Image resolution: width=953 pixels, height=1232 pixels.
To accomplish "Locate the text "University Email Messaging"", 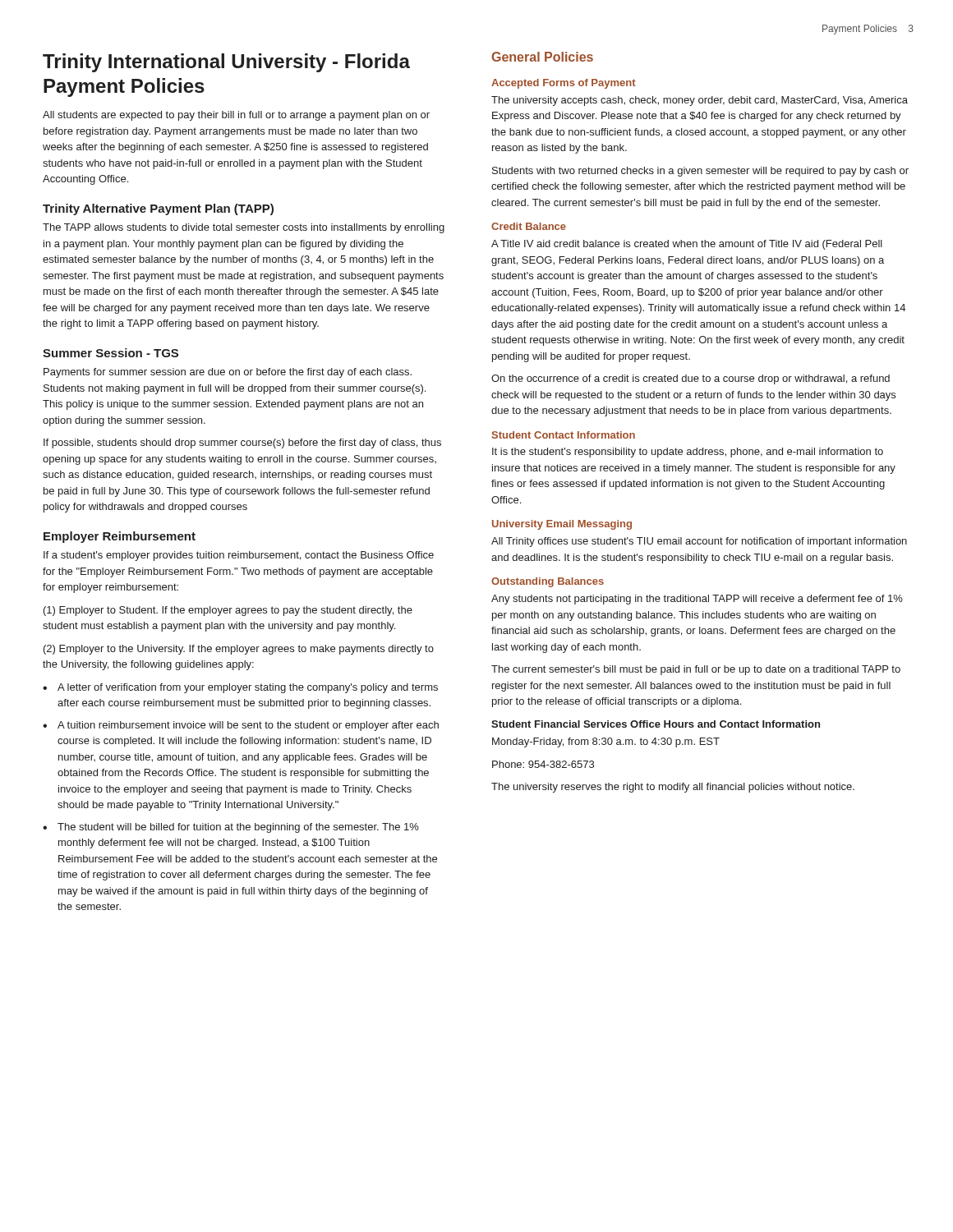I will pos(562,525).
